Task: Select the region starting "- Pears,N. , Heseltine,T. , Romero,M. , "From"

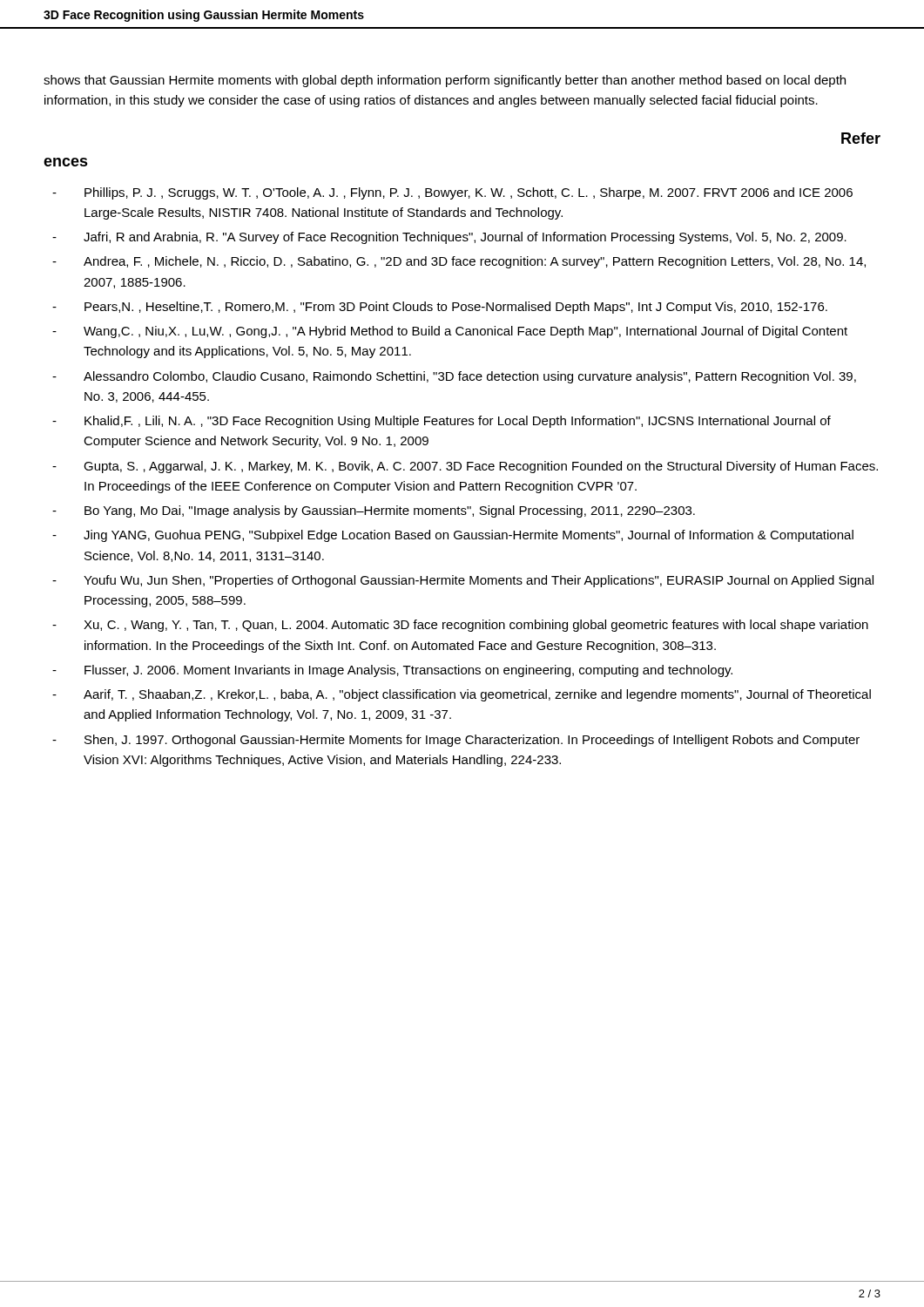Action: click(436, 306)
